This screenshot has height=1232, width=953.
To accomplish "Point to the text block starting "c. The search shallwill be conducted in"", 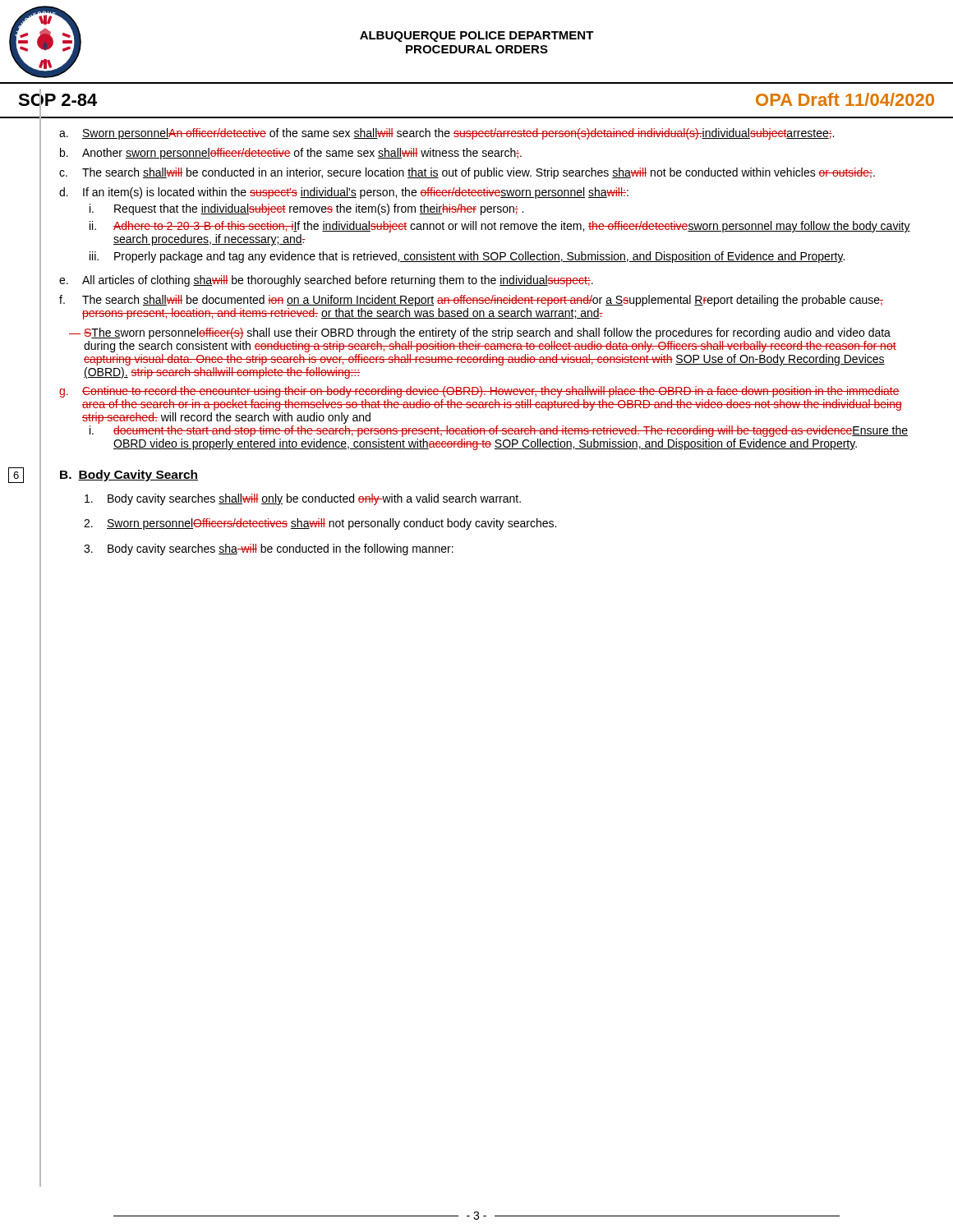I will pyautogui.click(x=467, y=172).
